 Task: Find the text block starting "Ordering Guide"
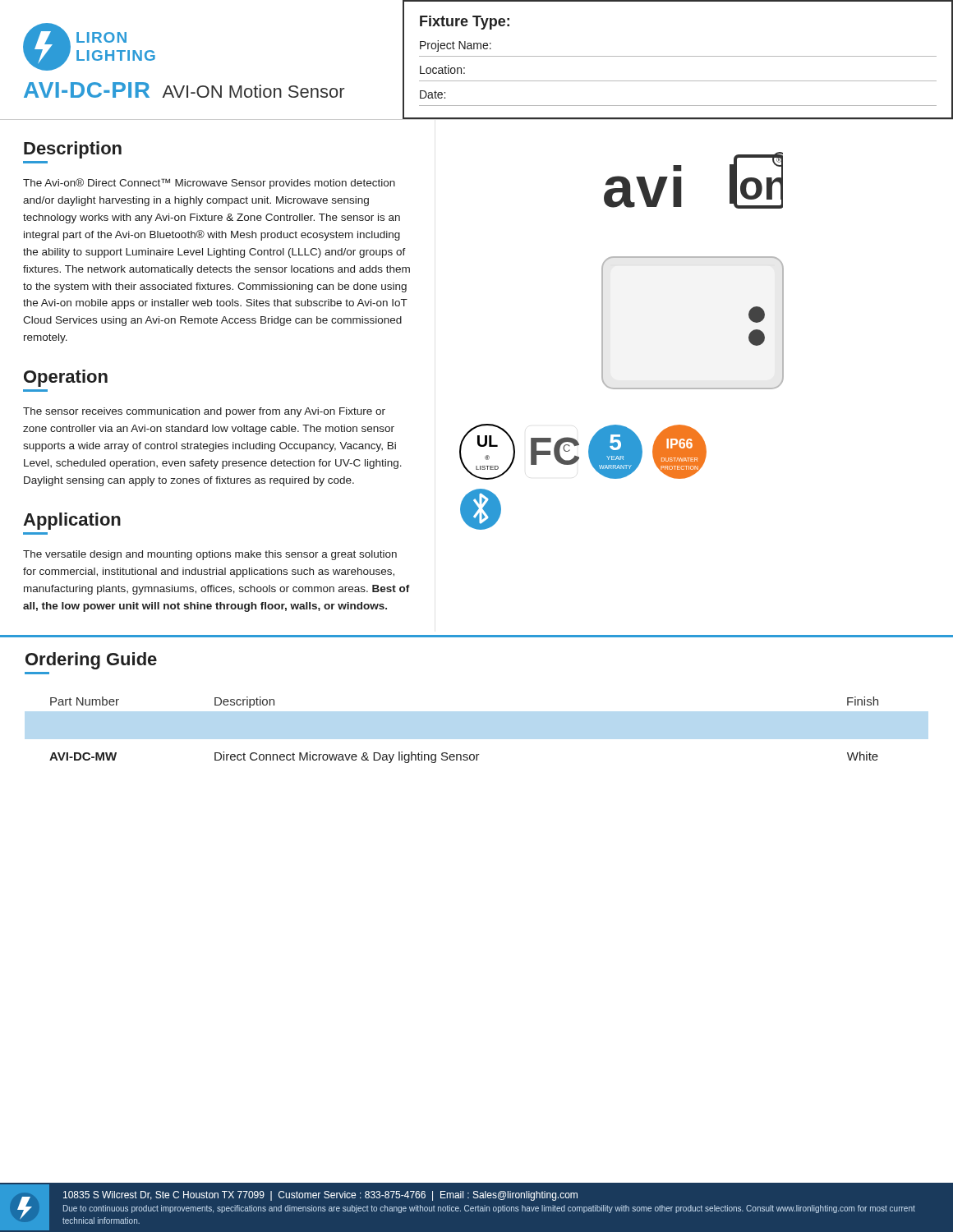click(x=91, y=661)
